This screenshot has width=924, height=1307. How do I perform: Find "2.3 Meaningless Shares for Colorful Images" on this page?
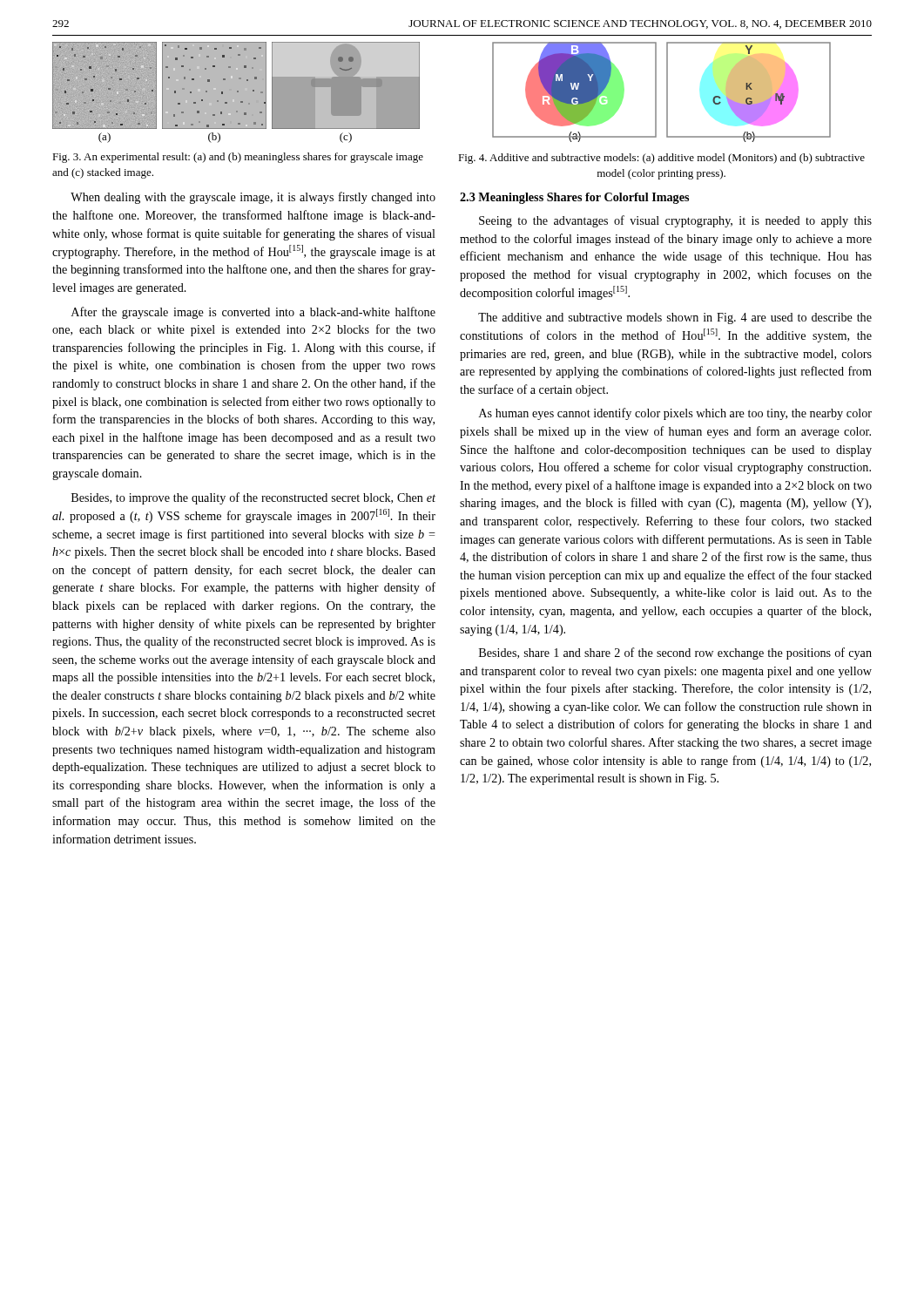(575, 197)
